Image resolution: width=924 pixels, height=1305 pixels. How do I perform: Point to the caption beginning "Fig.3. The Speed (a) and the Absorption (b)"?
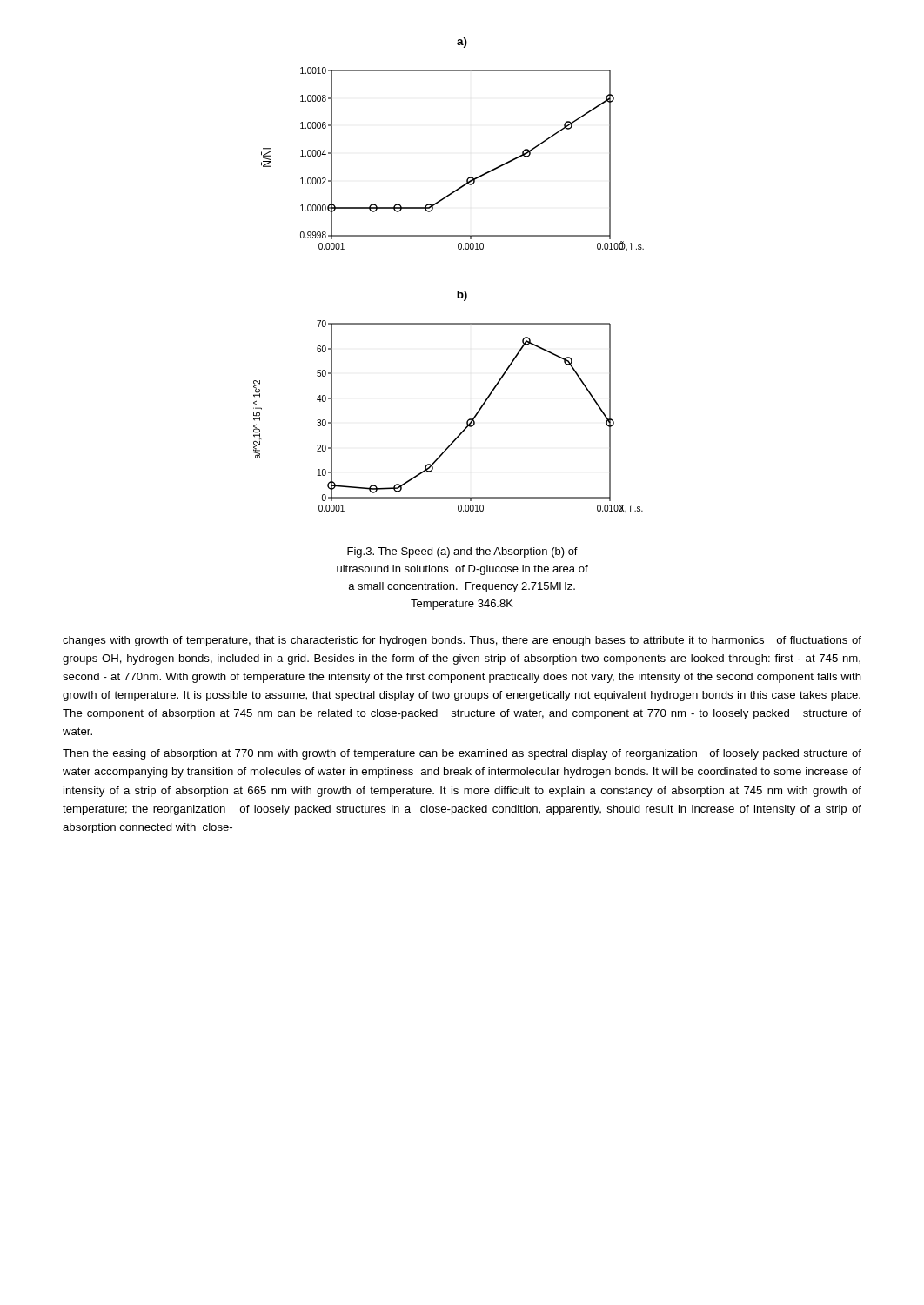click(462, 577)
